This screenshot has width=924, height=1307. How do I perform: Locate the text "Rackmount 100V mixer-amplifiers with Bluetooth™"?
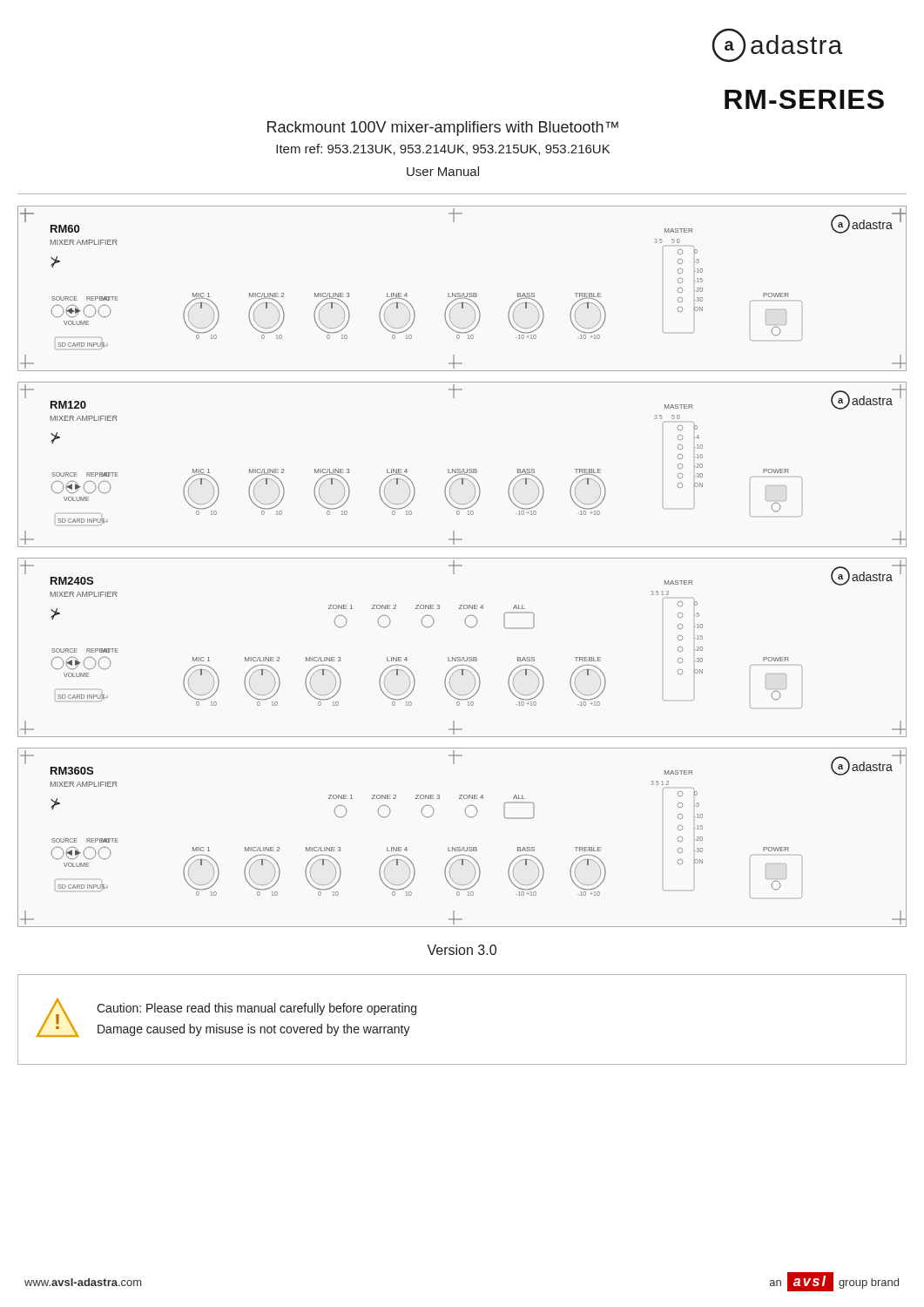[x=443, y=127]
